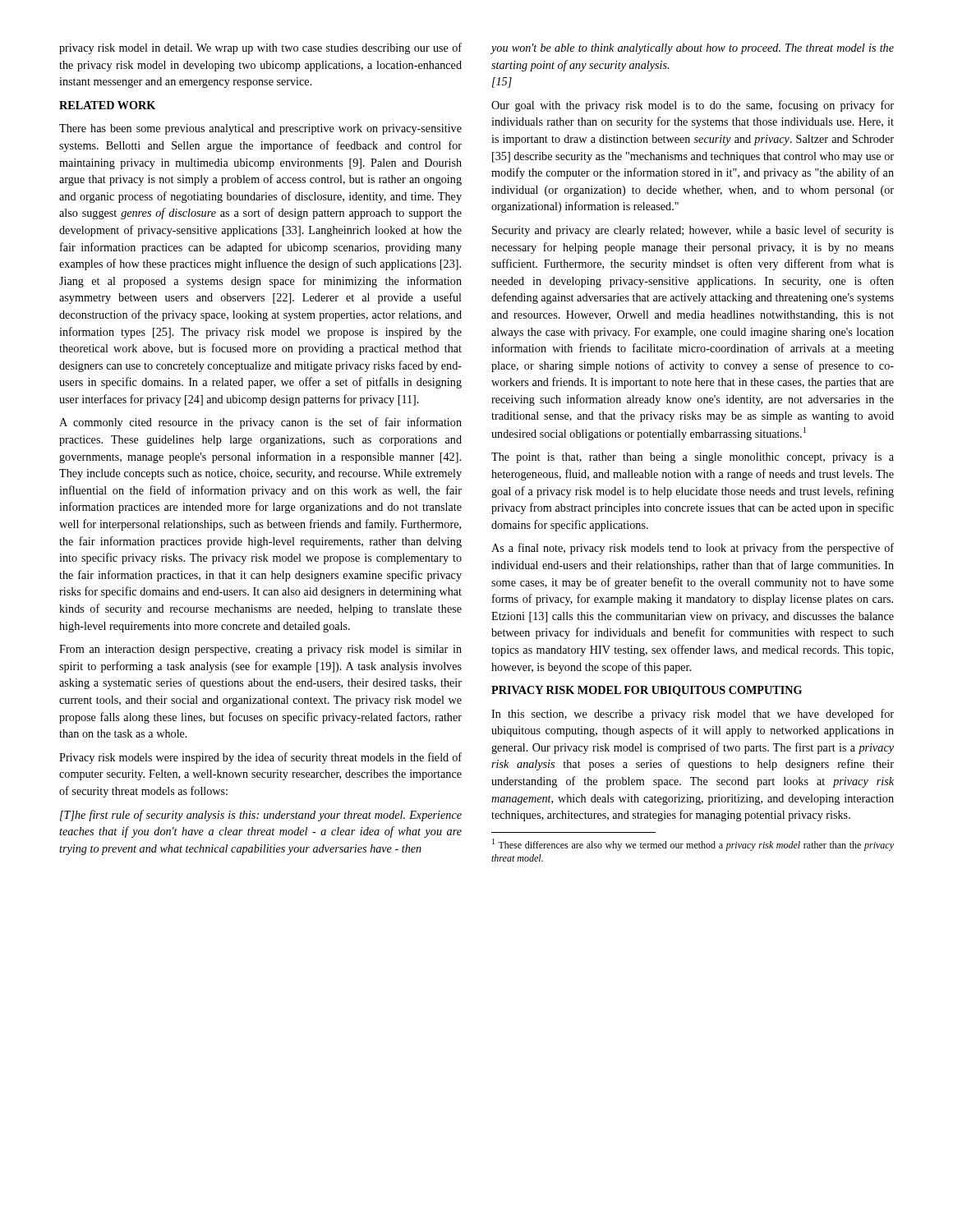Find the text block containing "A commonly cited resource in the privacy"
This screenshot has width=953, height=1232.
point(260,524)
